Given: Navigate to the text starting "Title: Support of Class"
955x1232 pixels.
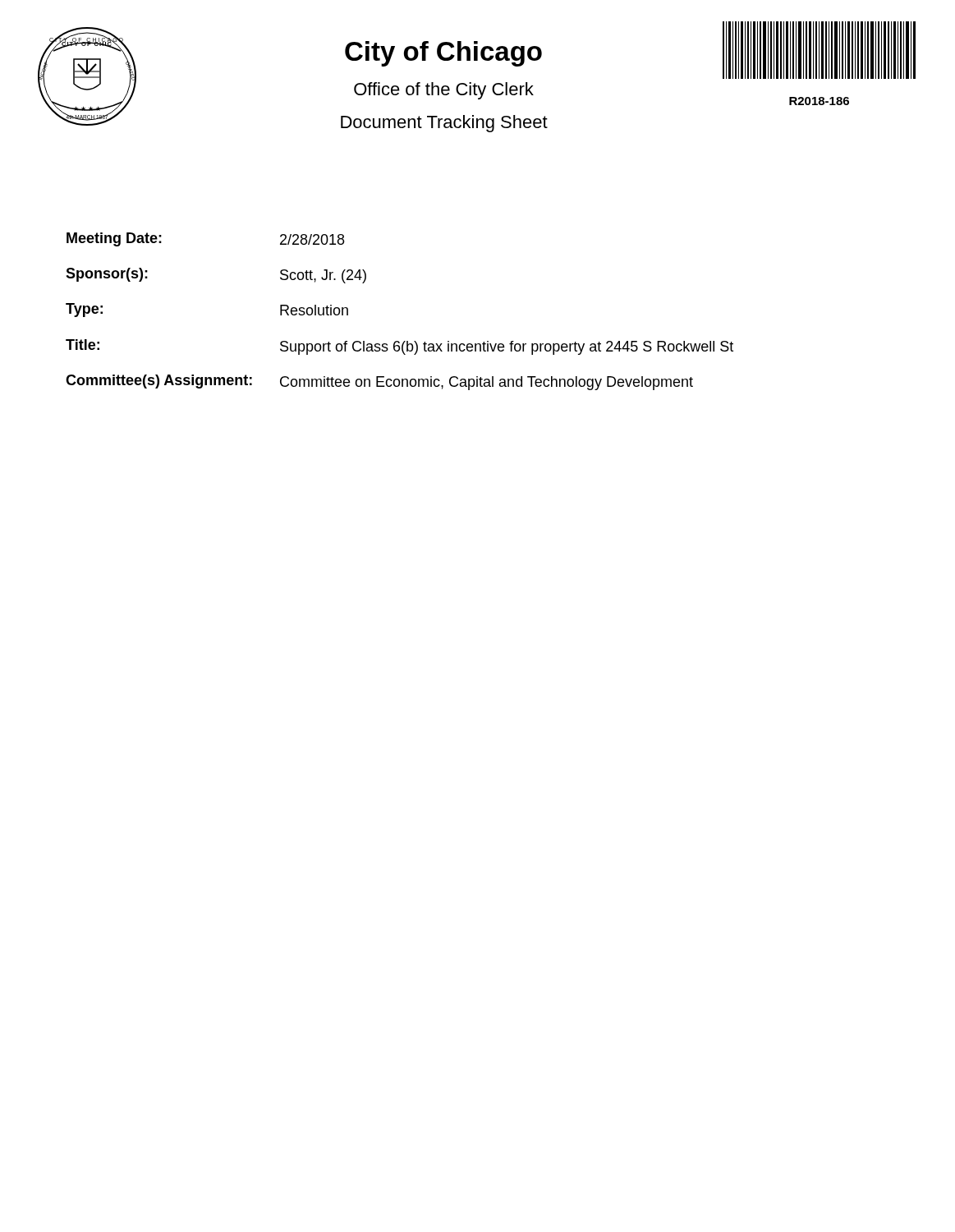Looking at the screenshot, I should tap(478, 347).
